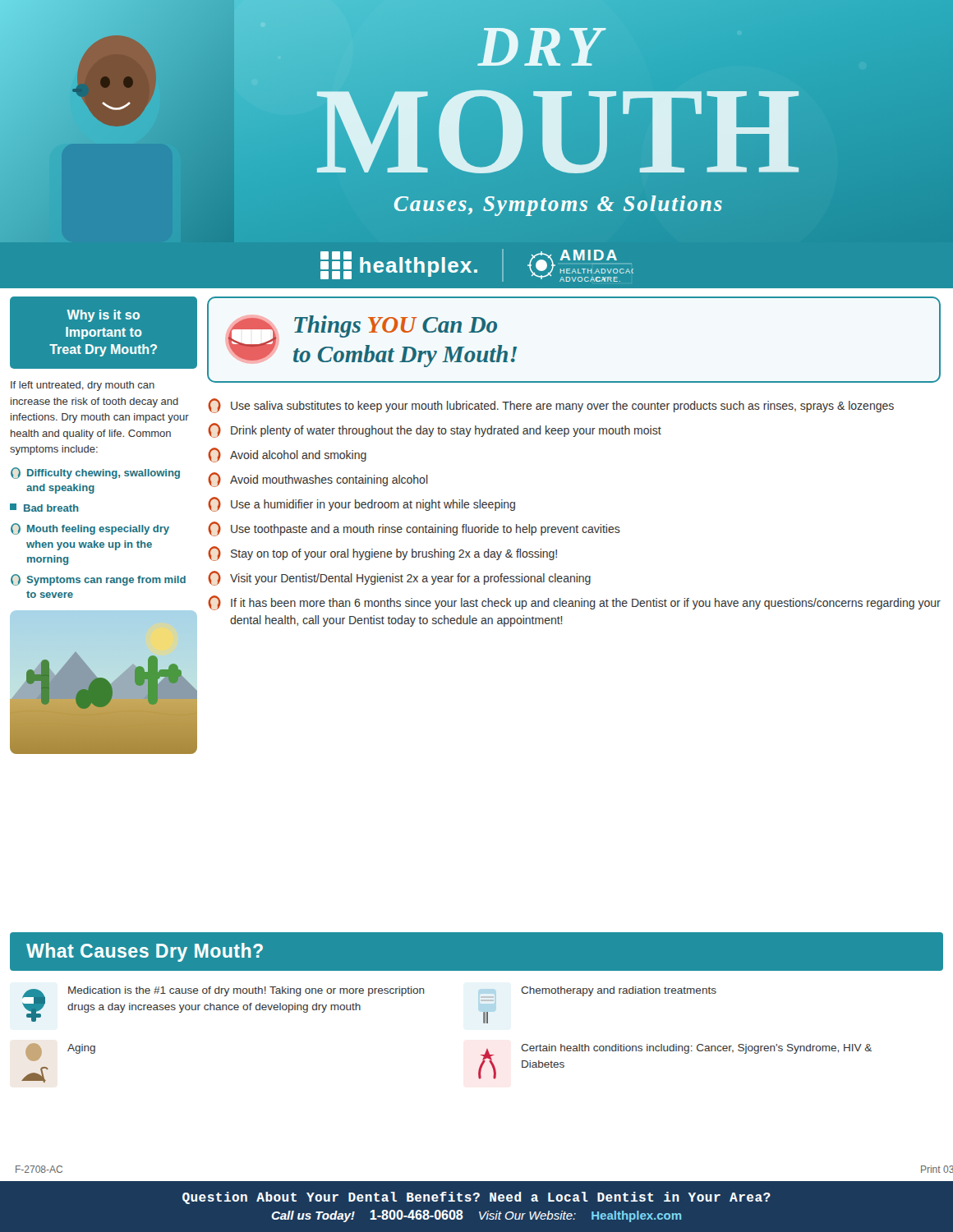Click on the list item with the text "Use saliva substitutes to keep your mouth"
The height and width of the screenshot is (1232, 953).
[551, 405]
